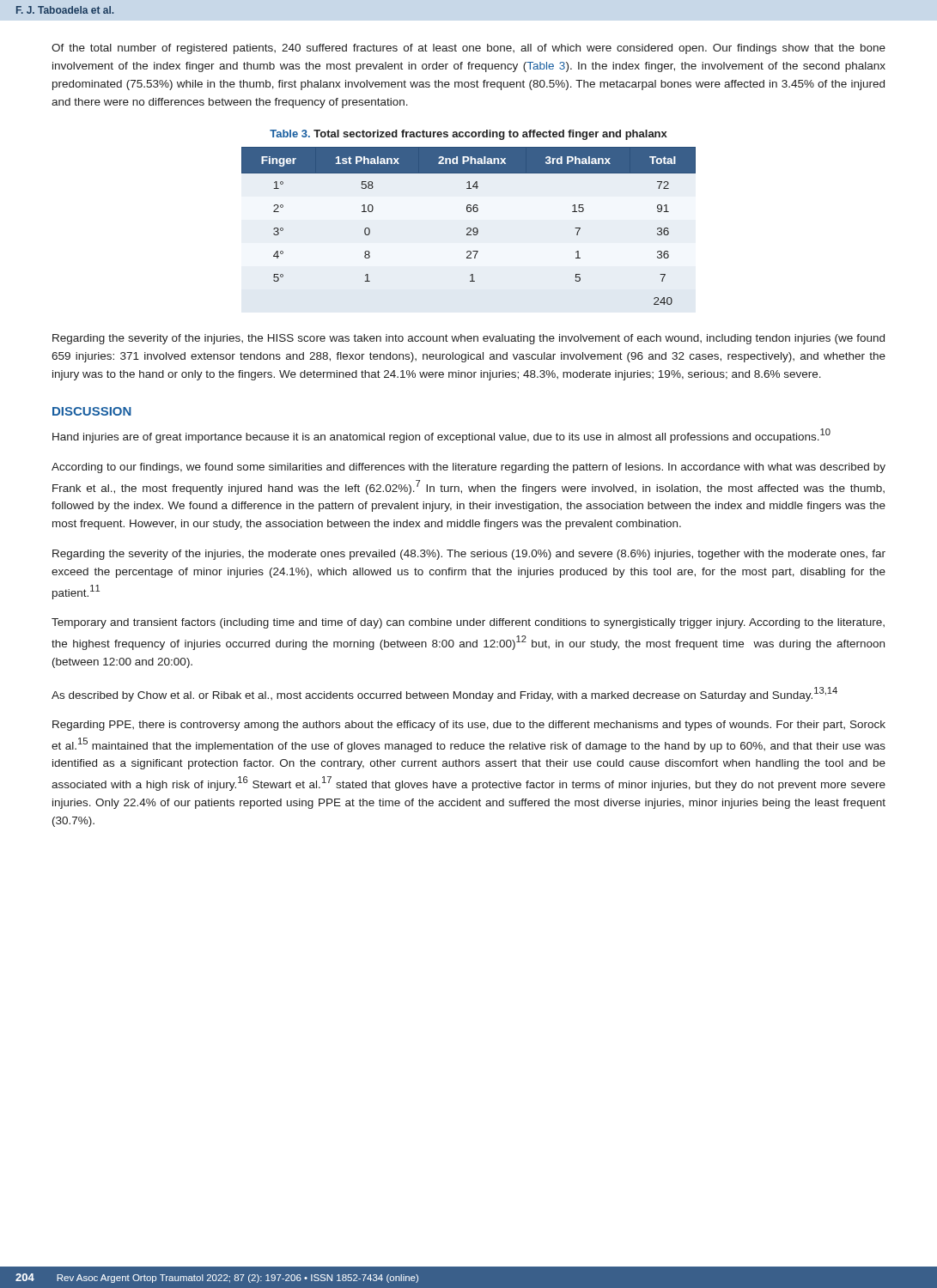Screen dimensions: 1288x937
Task: Locate the text block containing "Of the total number of registered patients,"
Action: [x=468, y=75]
